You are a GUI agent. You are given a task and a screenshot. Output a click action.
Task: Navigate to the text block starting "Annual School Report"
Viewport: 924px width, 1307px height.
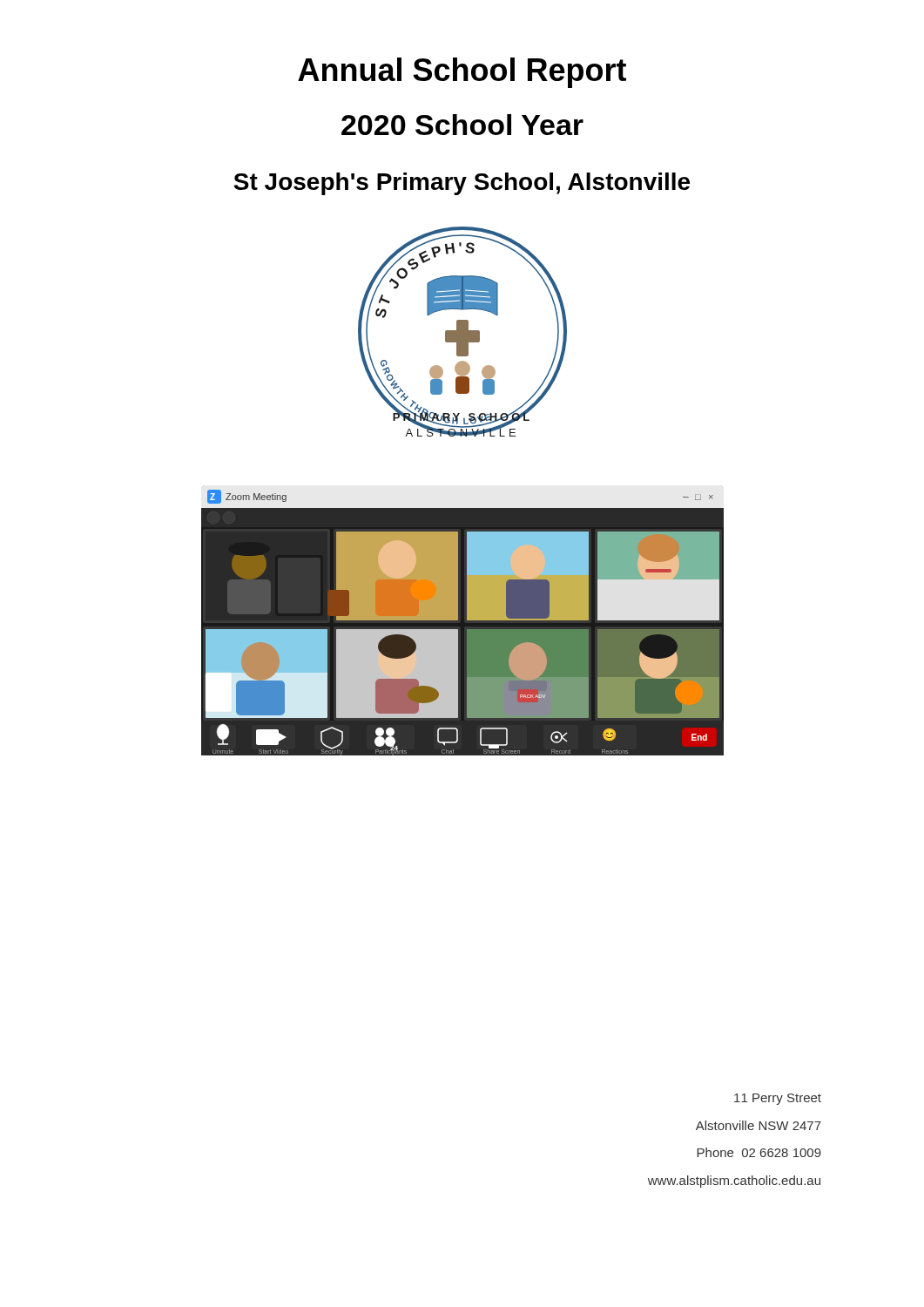[462, 70]
